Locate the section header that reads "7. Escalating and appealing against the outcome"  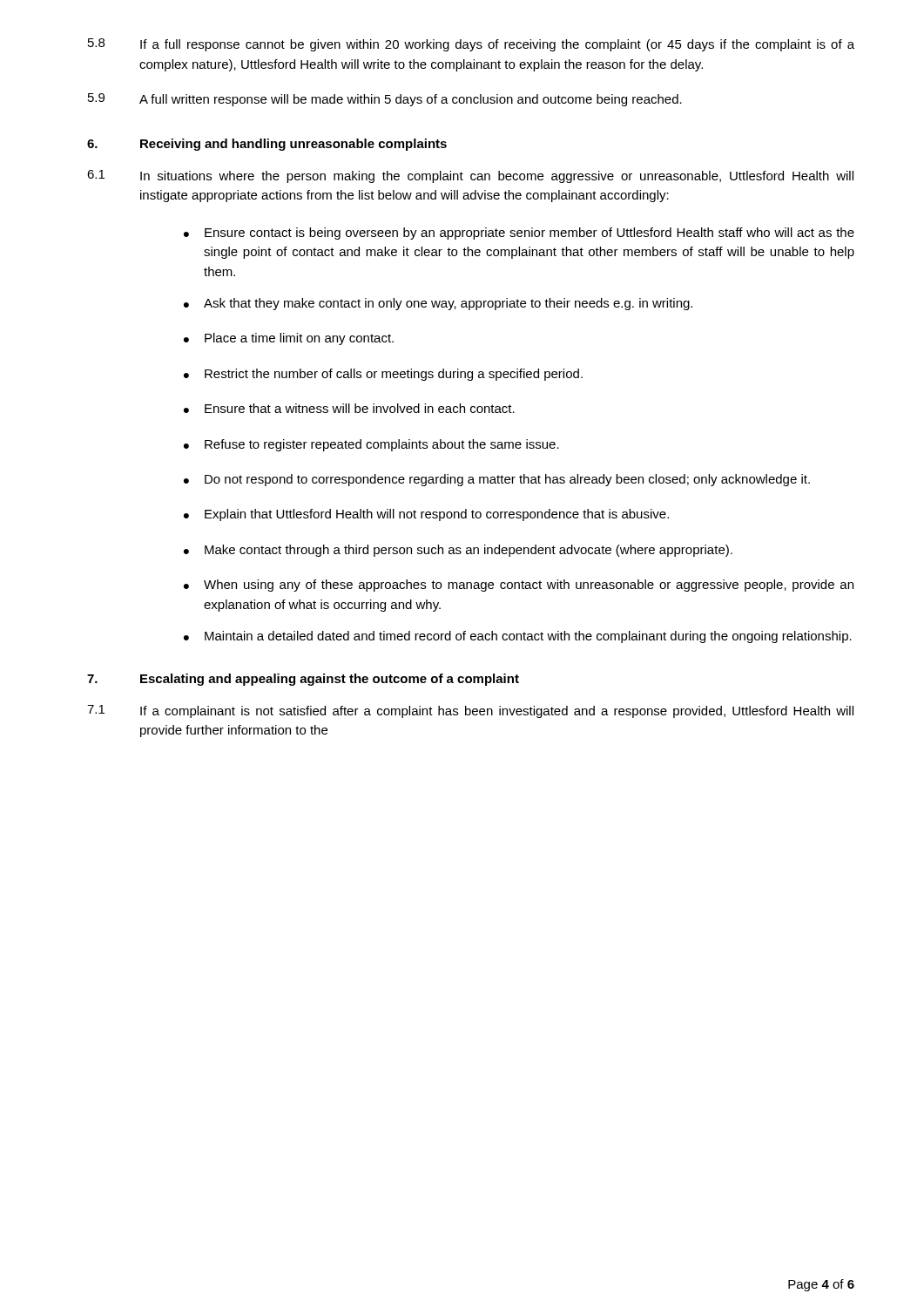(x=471, y=678)
